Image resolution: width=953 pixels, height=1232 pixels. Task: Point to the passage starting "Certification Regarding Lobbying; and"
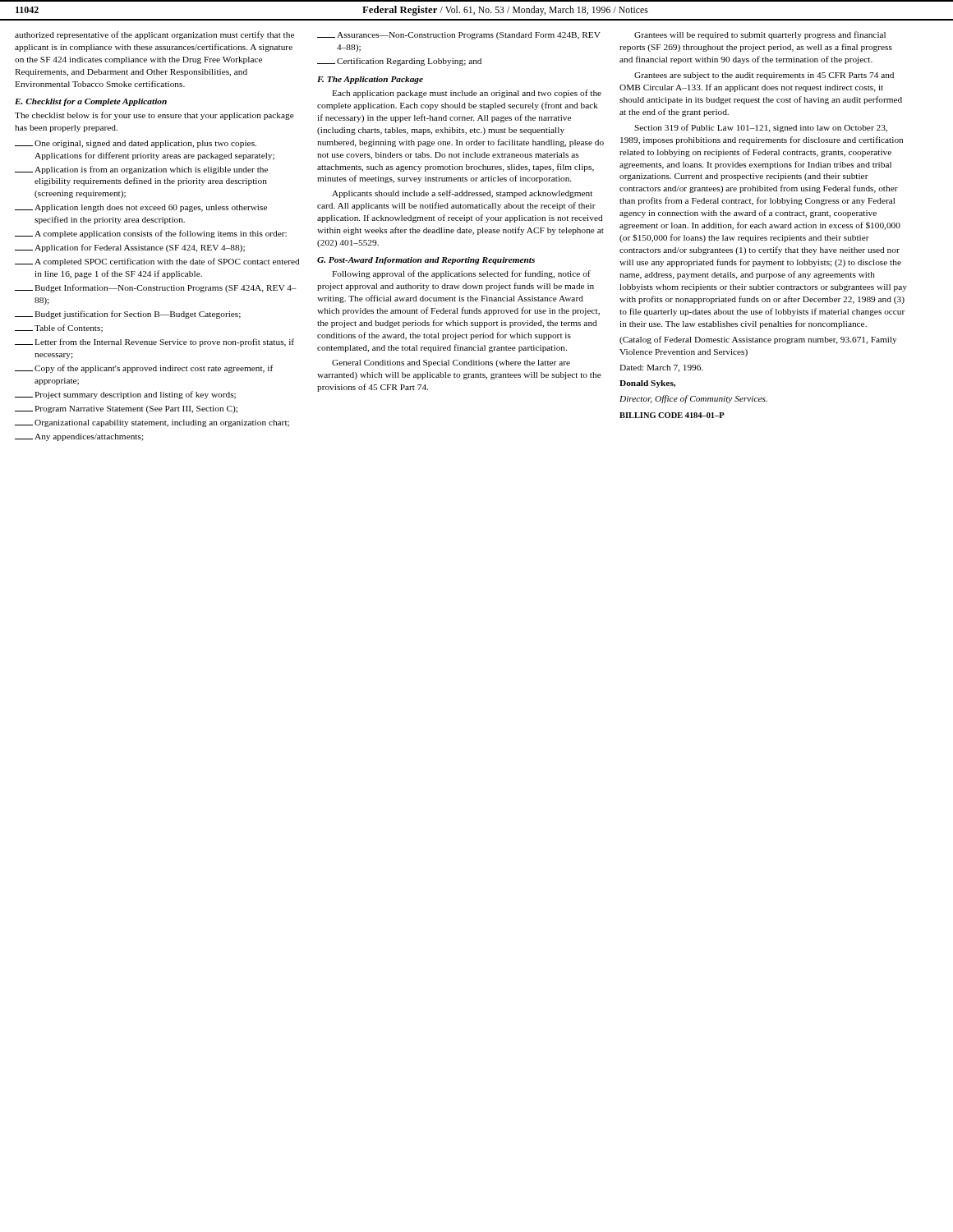(461, 61)
